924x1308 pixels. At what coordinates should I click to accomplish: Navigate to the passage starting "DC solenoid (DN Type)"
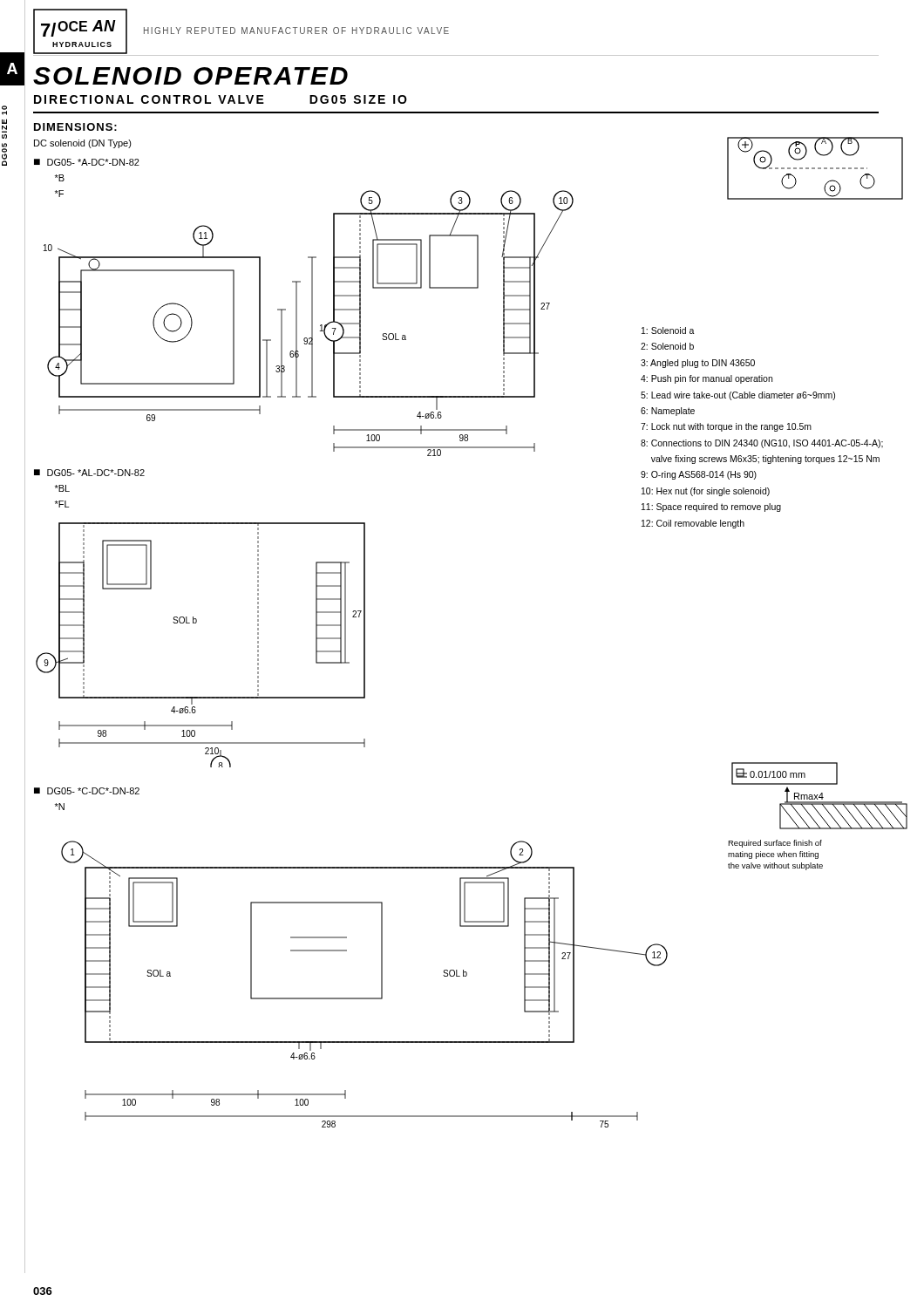pos(82,143)
